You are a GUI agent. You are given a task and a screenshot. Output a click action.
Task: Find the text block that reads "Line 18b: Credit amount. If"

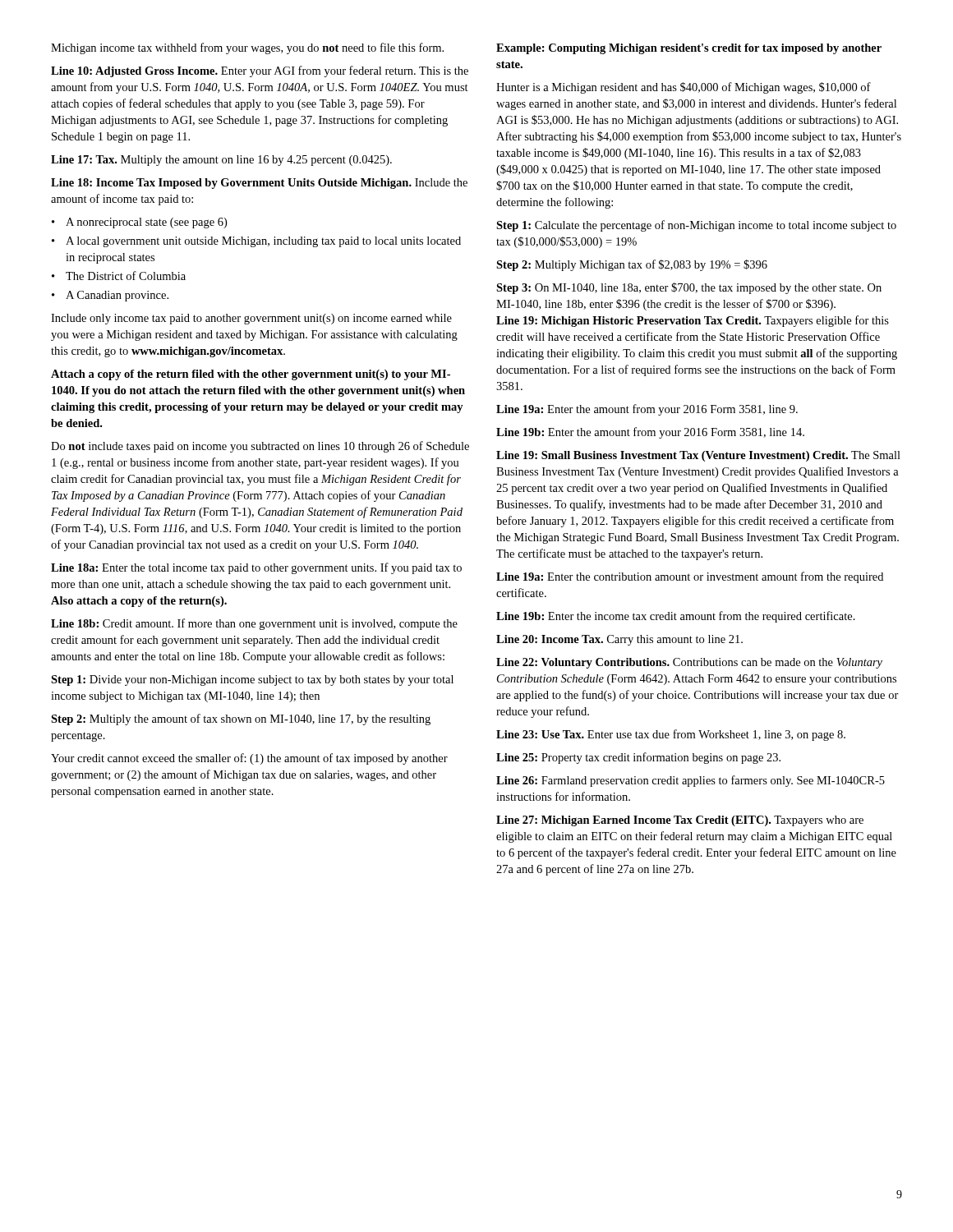260,640
